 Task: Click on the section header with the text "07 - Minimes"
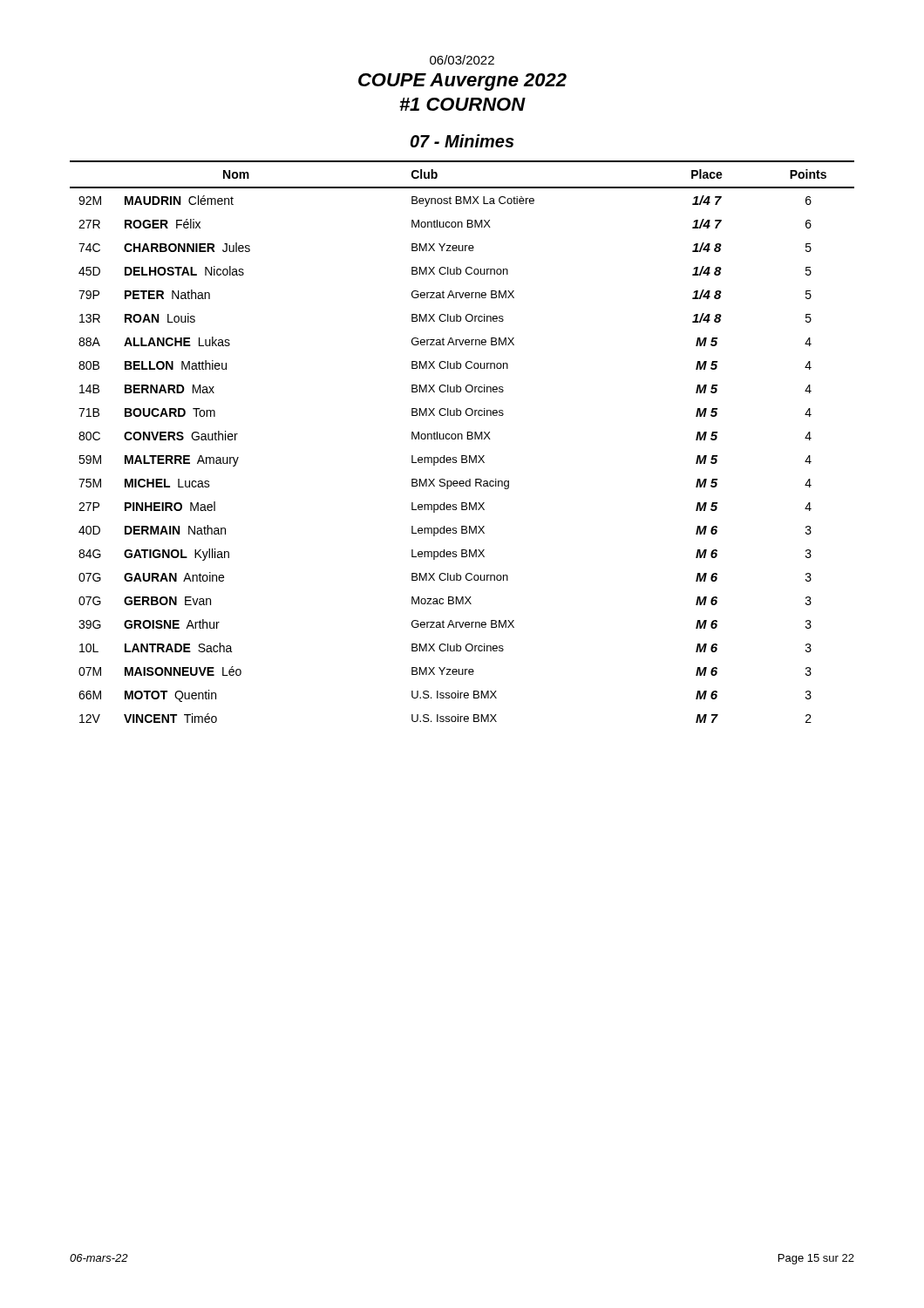462,141
